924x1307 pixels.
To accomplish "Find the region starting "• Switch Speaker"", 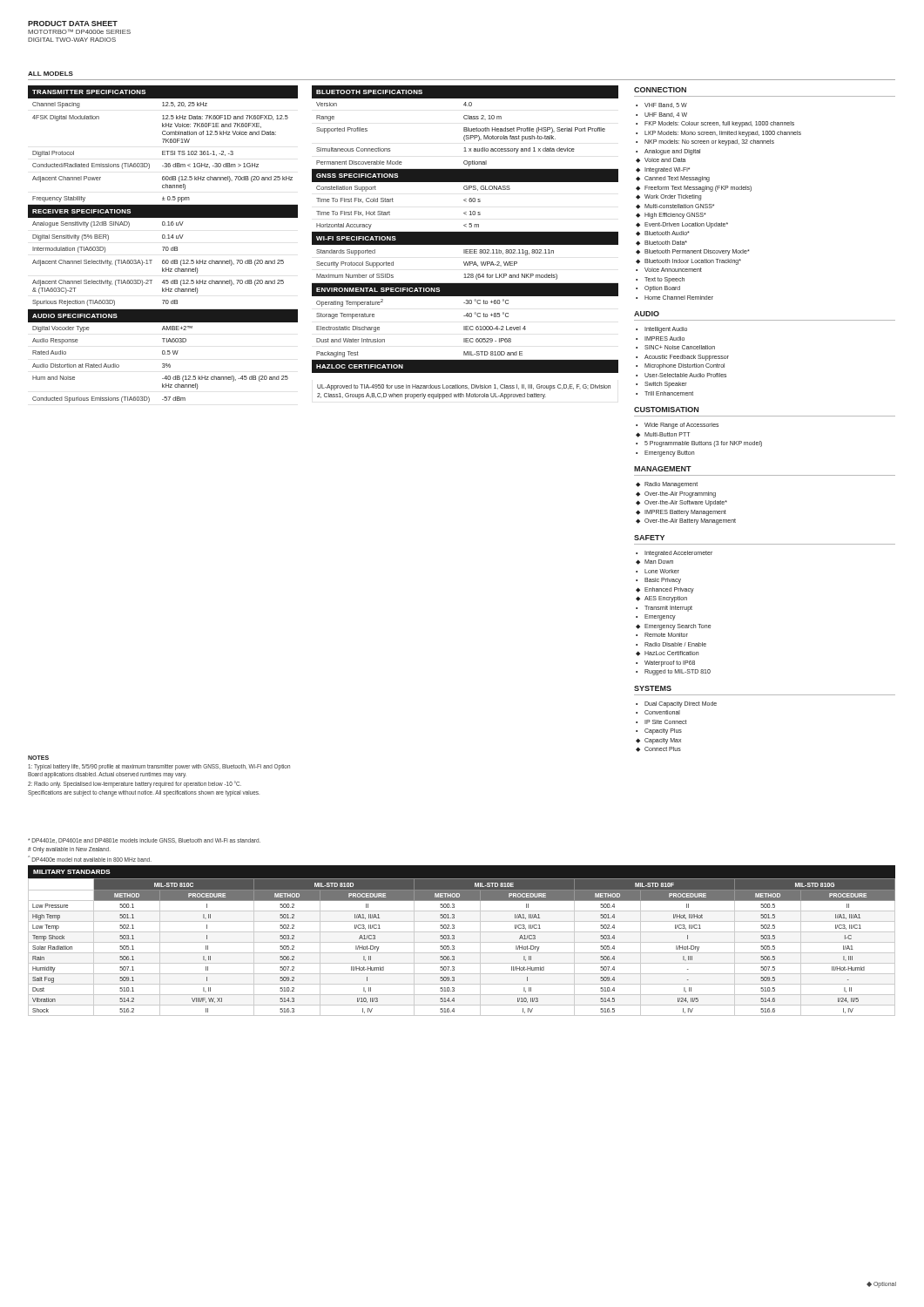I will click(x=661, y=385).
